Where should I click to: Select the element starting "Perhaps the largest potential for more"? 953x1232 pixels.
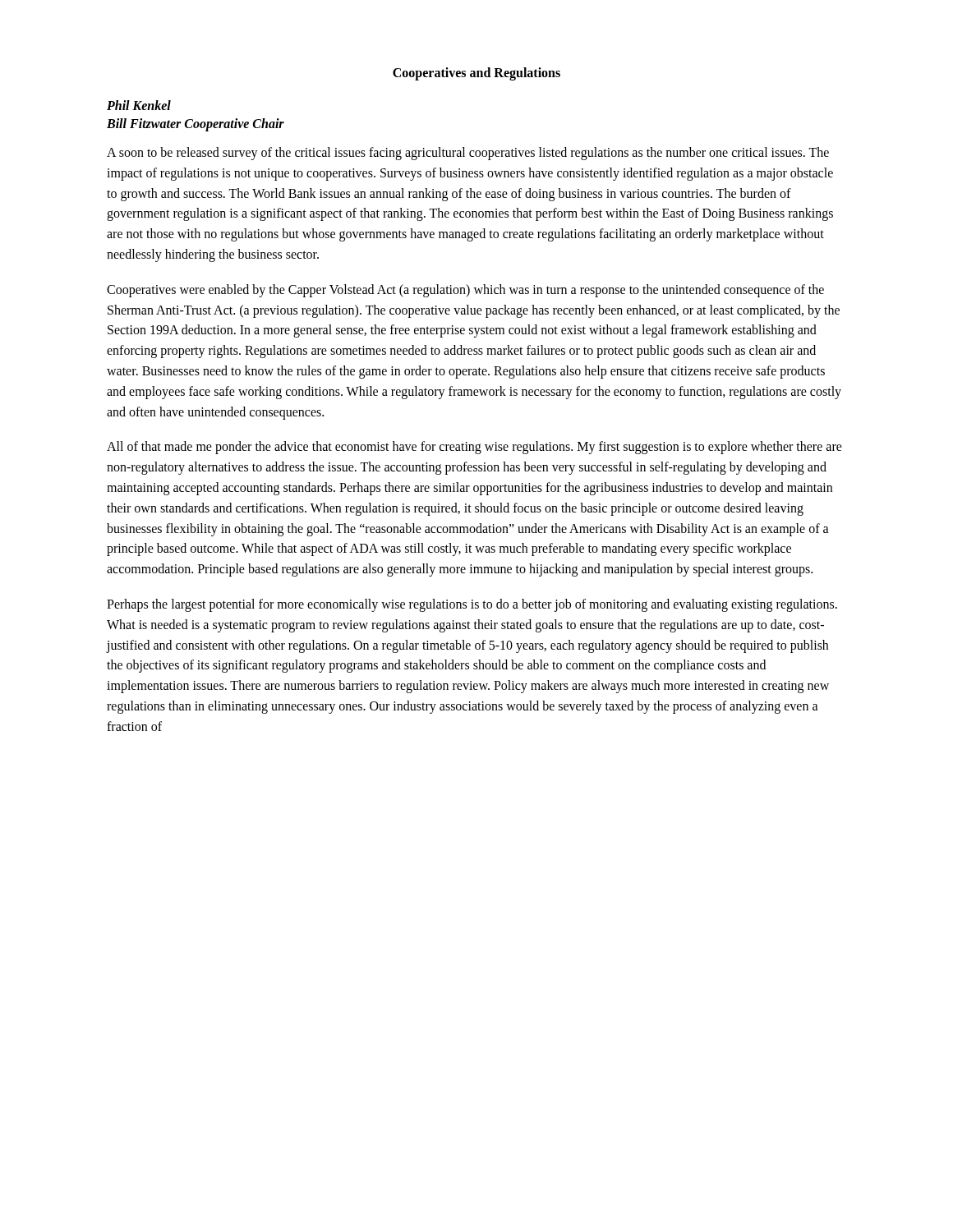click(472, 665)
